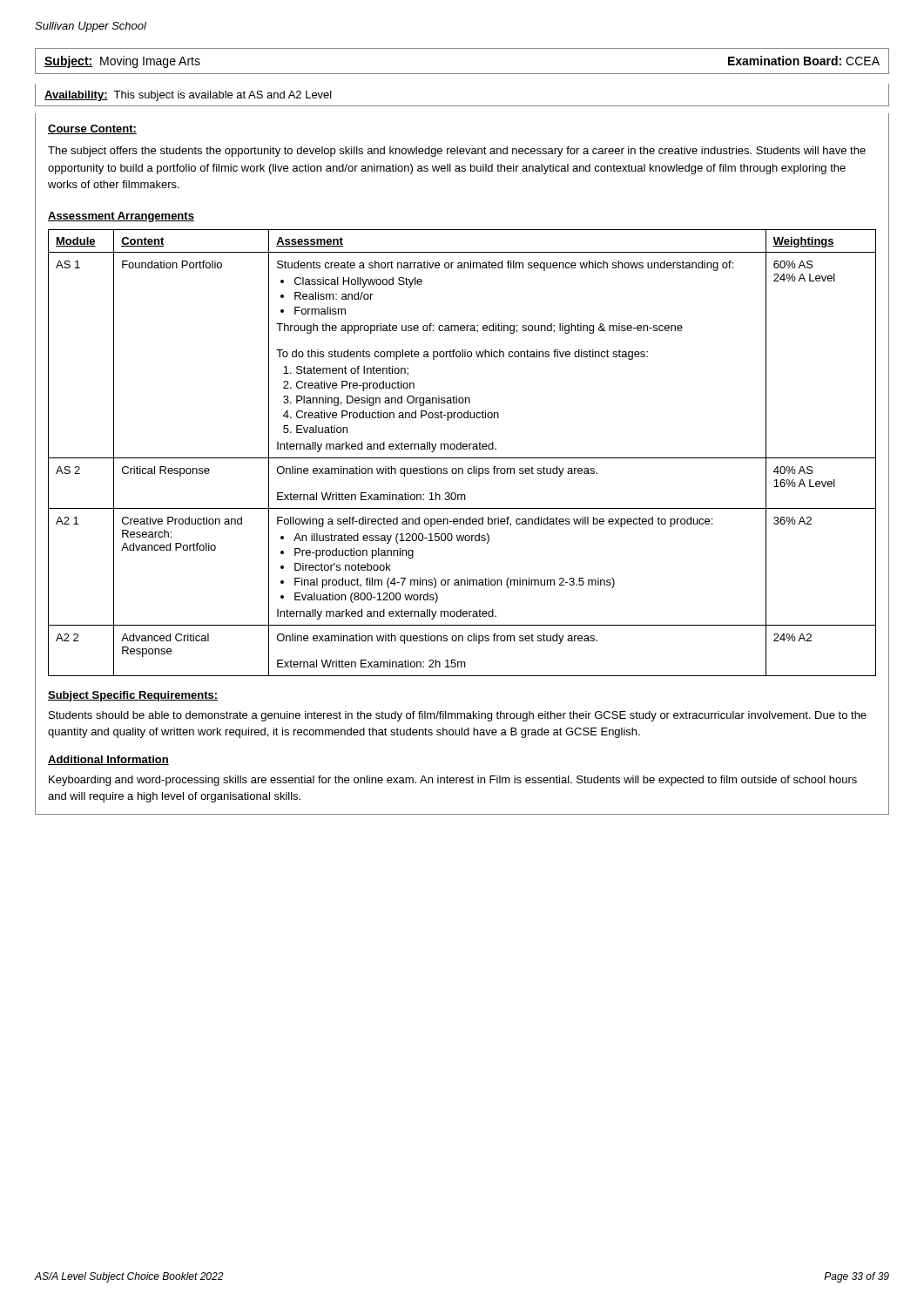Click on the text starting "Subject Specific Requirements:"

(133, 694)
